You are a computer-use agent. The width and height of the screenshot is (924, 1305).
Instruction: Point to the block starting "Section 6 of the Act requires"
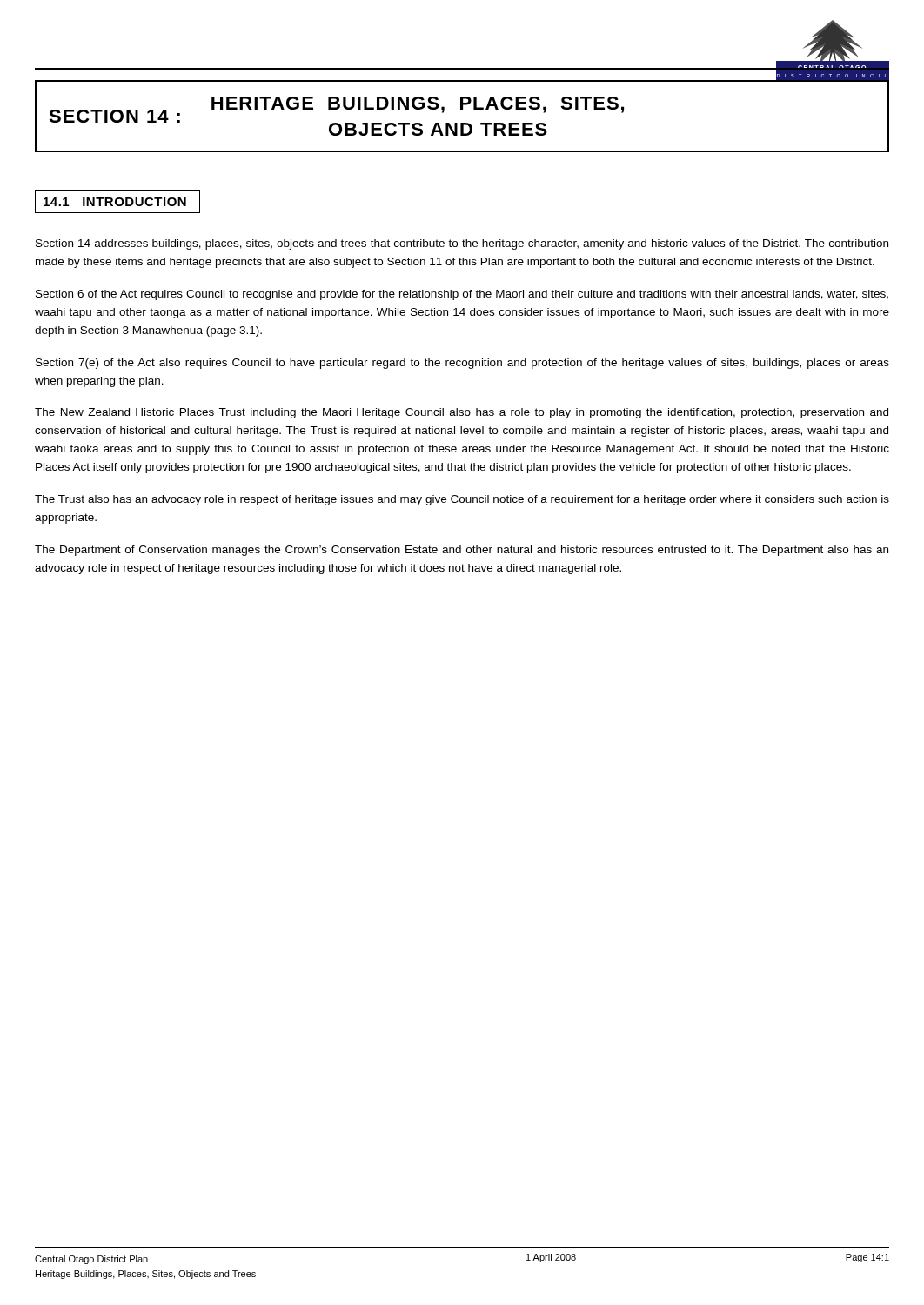pyautogui.click(x=462, y=313)
